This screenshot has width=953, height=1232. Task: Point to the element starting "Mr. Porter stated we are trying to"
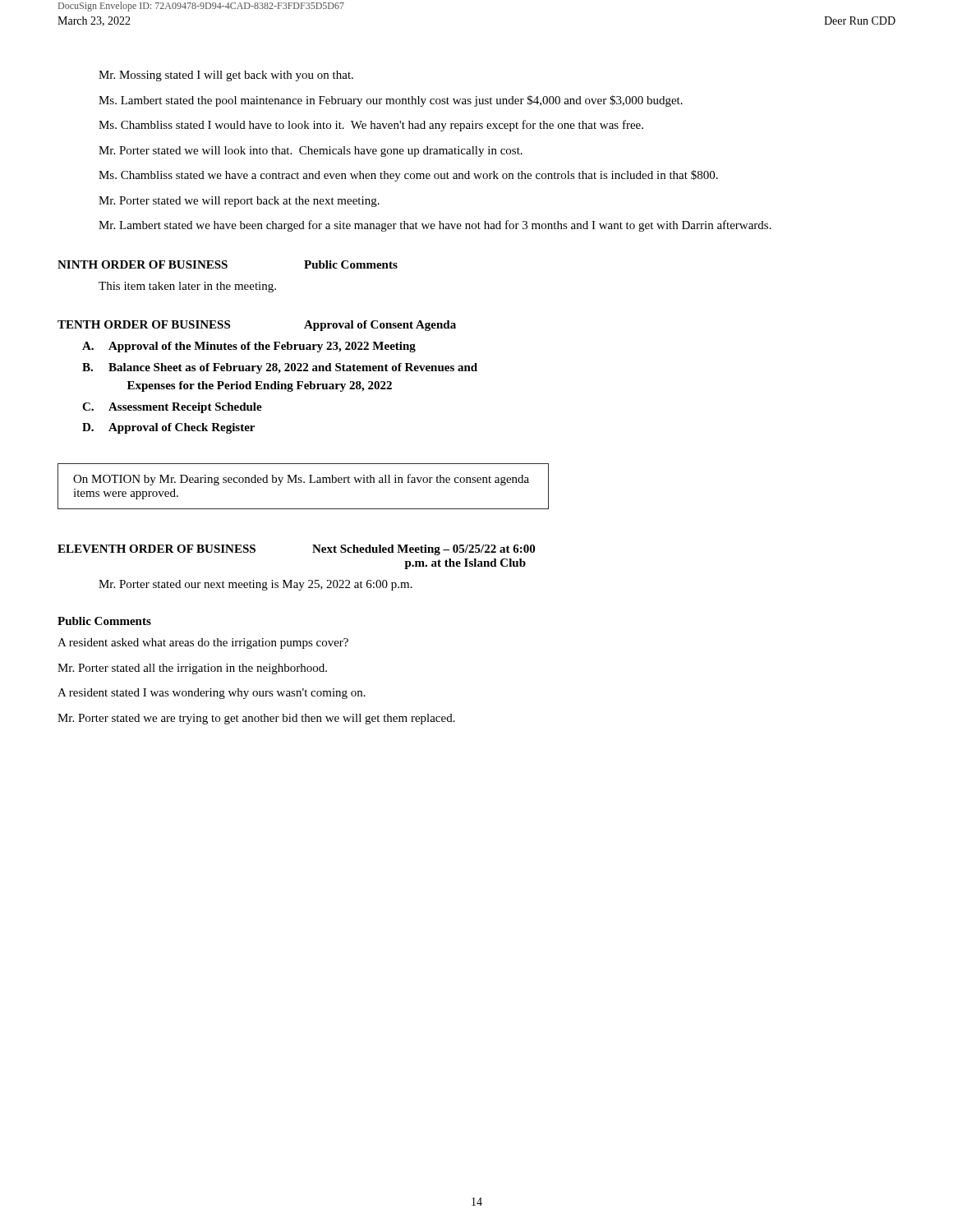pos(256,719)
